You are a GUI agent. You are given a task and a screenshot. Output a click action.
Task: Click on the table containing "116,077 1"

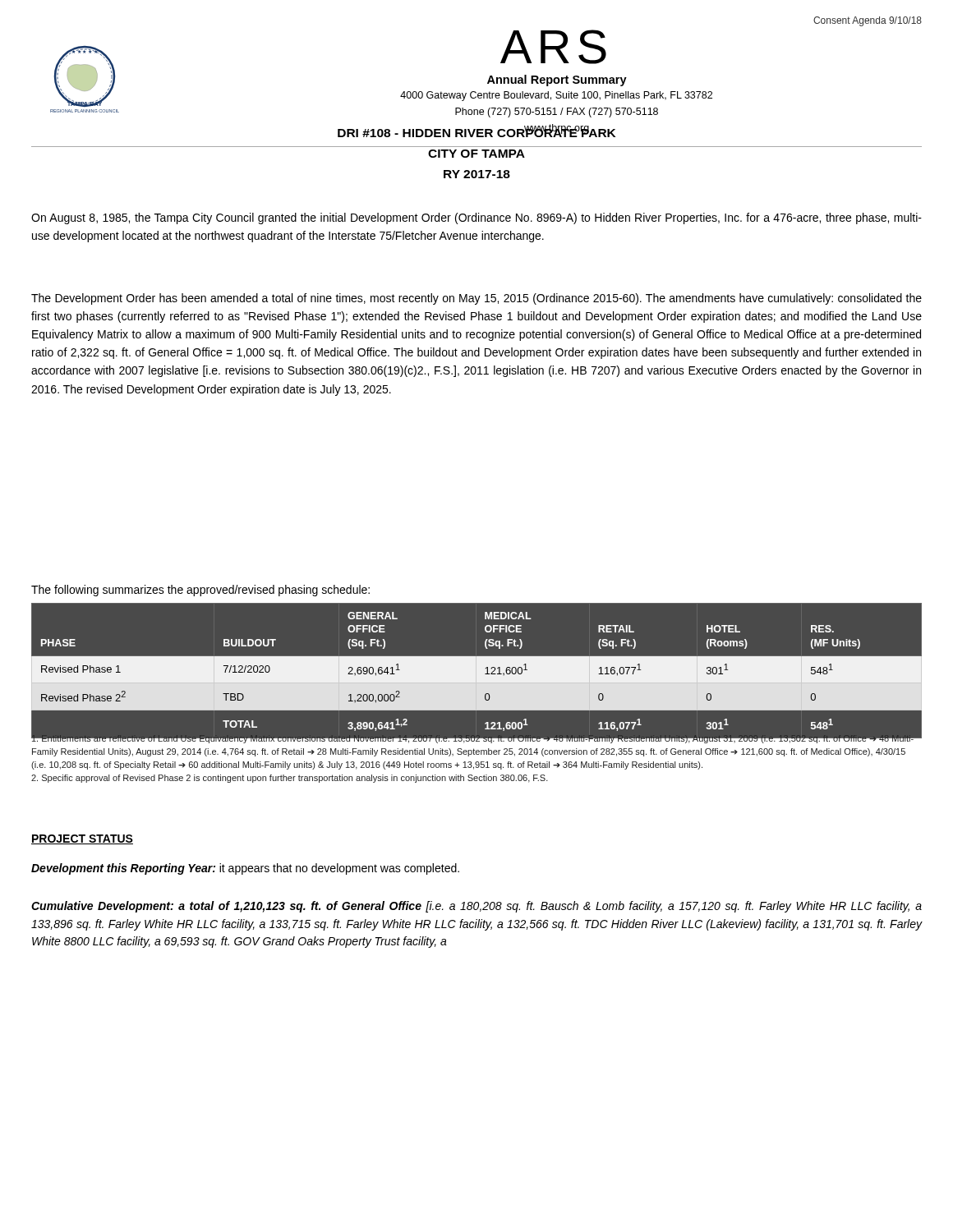point(476,671)
